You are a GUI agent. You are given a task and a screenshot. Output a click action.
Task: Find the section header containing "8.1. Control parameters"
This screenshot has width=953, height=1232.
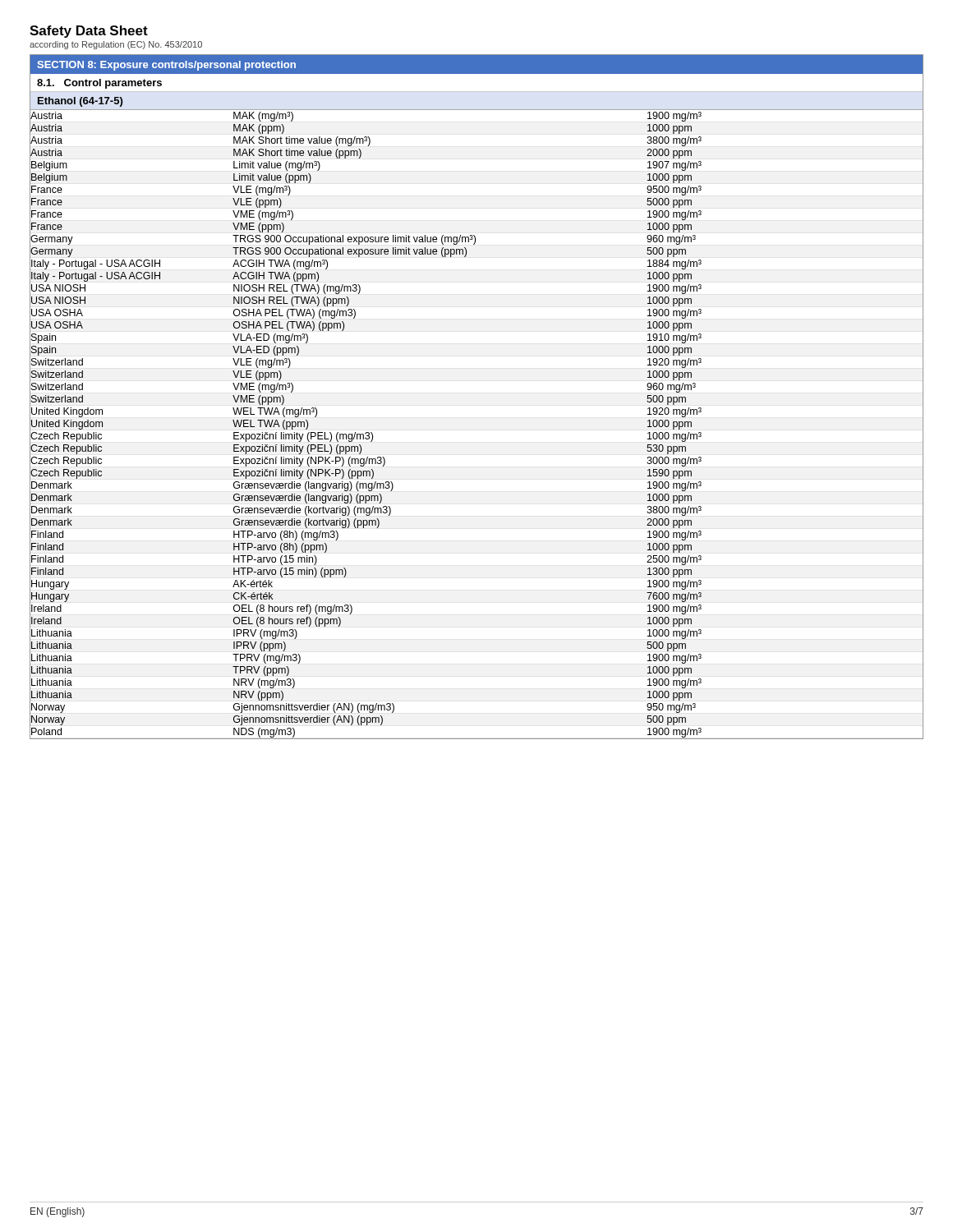point(100,83)
